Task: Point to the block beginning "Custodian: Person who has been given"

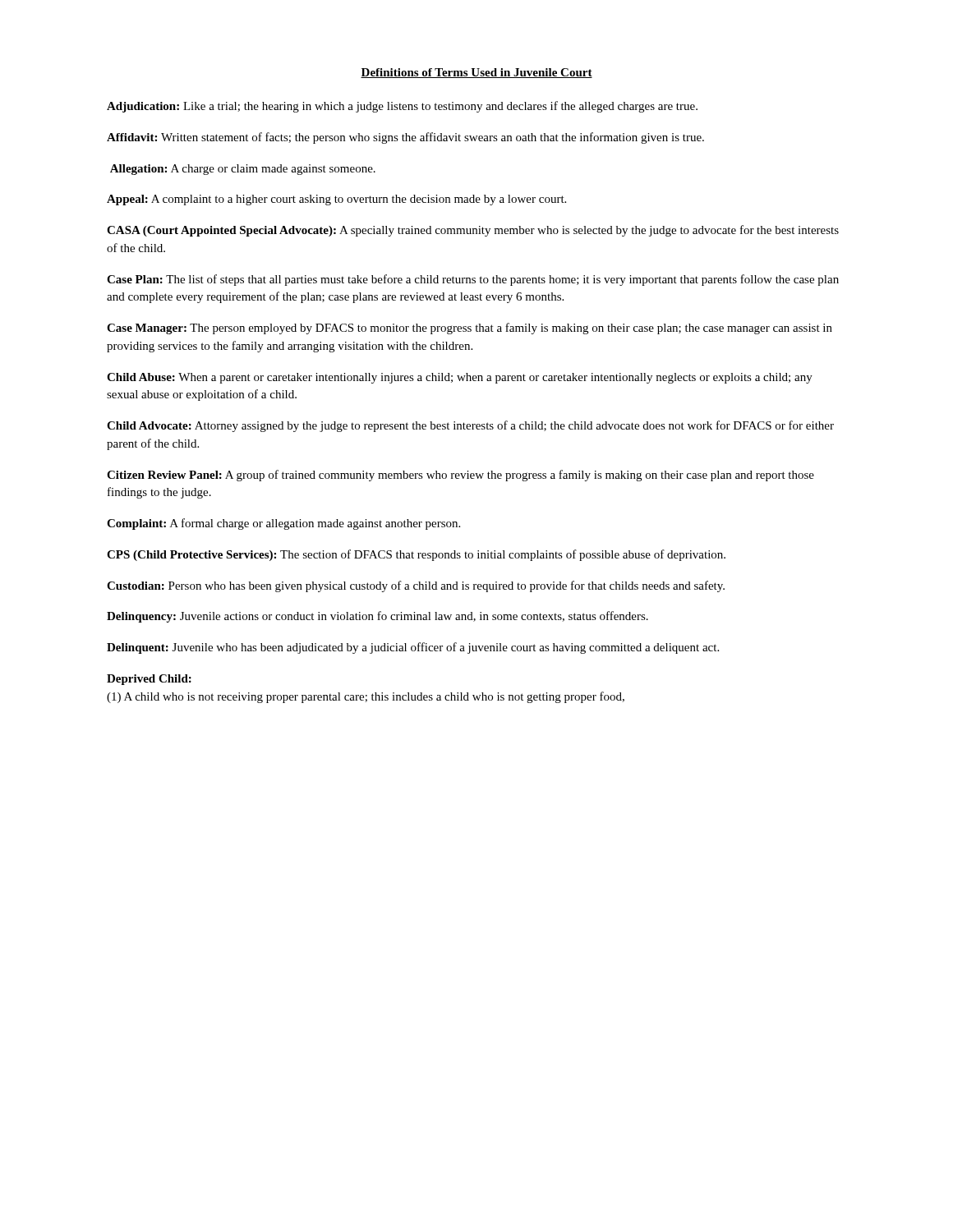Action: (x=416, y=585)
